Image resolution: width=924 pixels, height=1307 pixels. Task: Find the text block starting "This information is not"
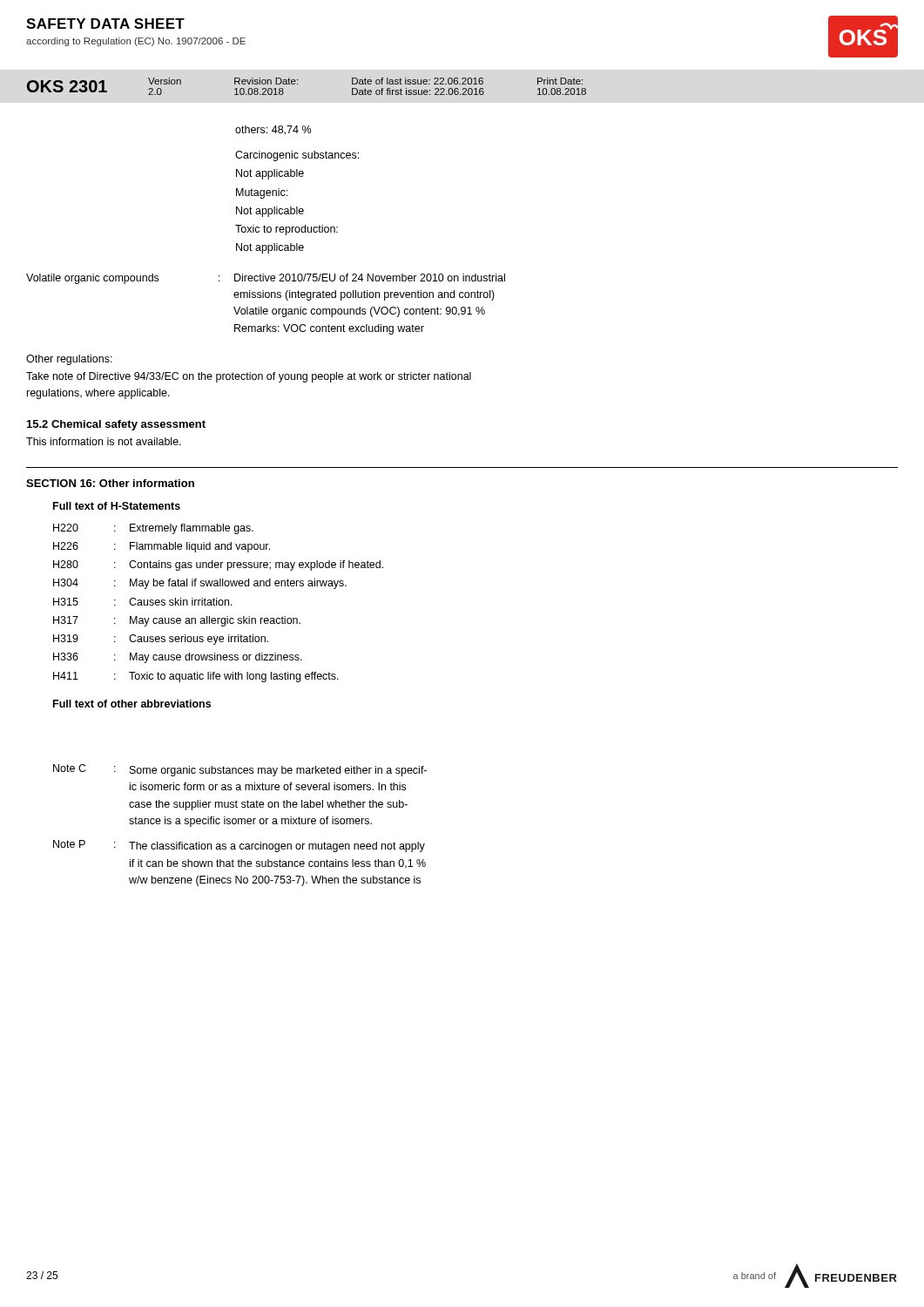pyautogui.click(x=104, y=441)
